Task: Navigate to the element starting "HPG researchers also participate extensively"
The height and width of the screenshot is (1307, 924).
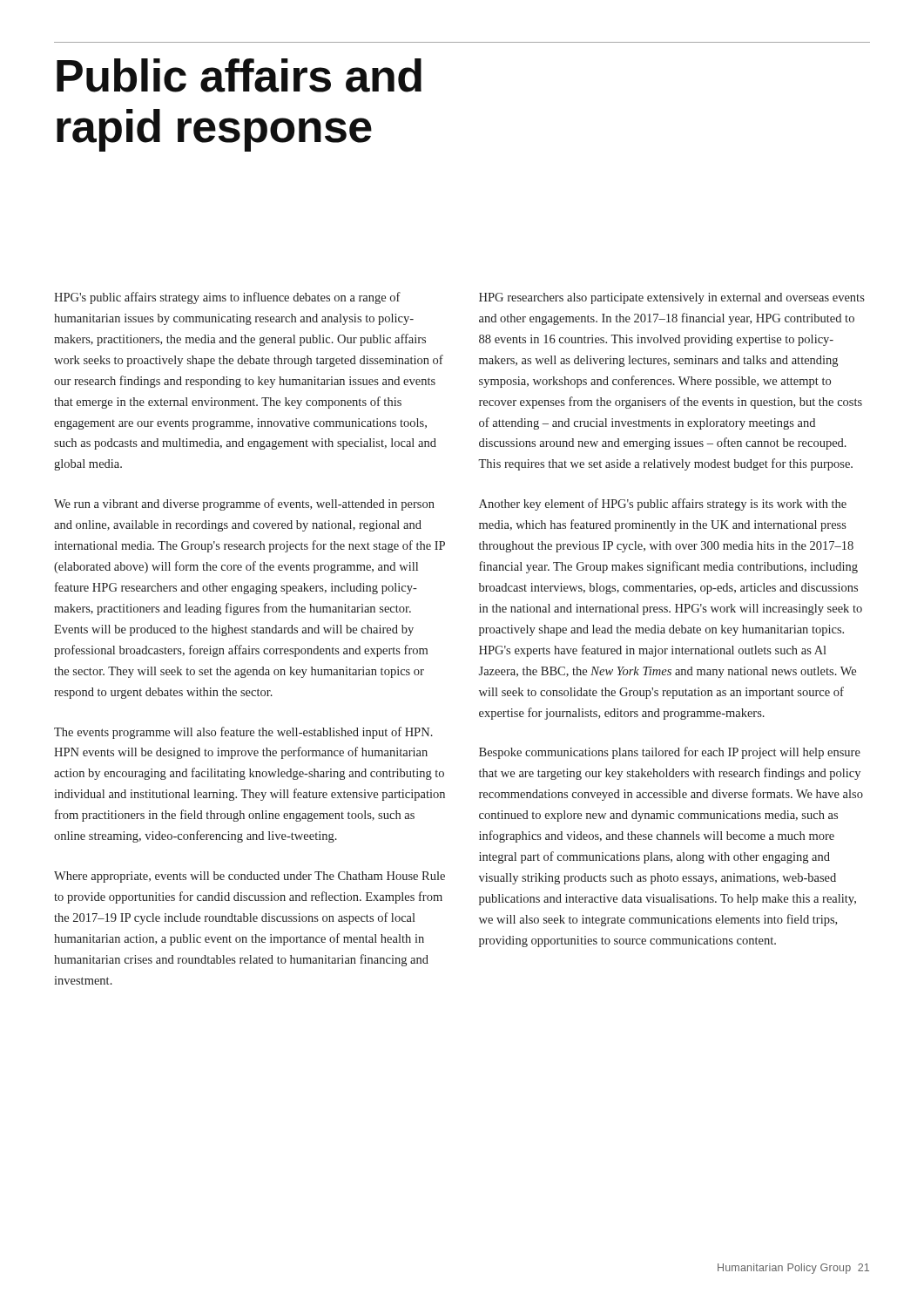Action: (672, 380)
